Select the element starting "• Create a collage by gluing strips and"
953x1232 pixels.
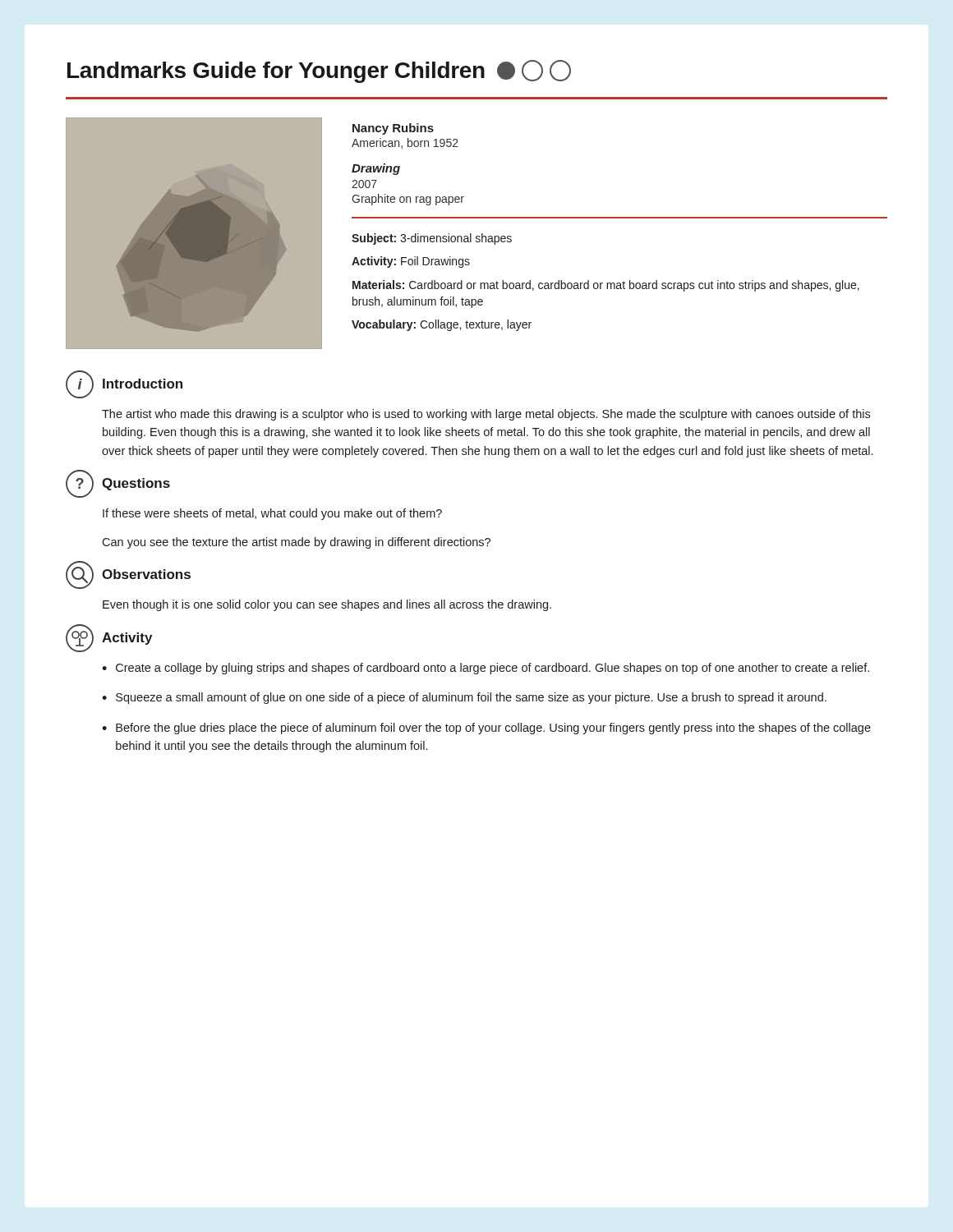(495, 669)
